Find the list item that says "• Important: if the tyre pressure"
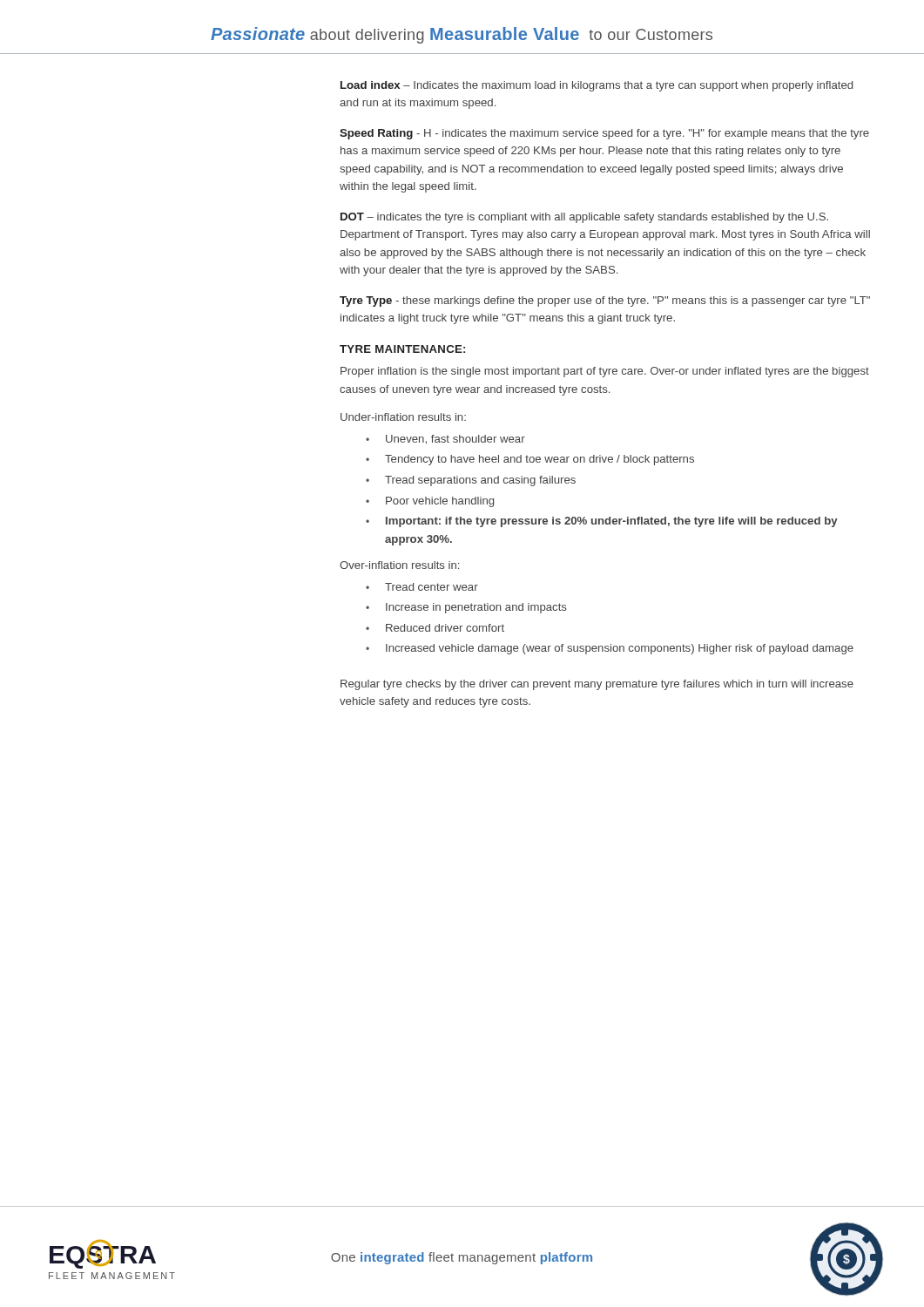This screenshot has width=924, height=1307. click(619, 530)
